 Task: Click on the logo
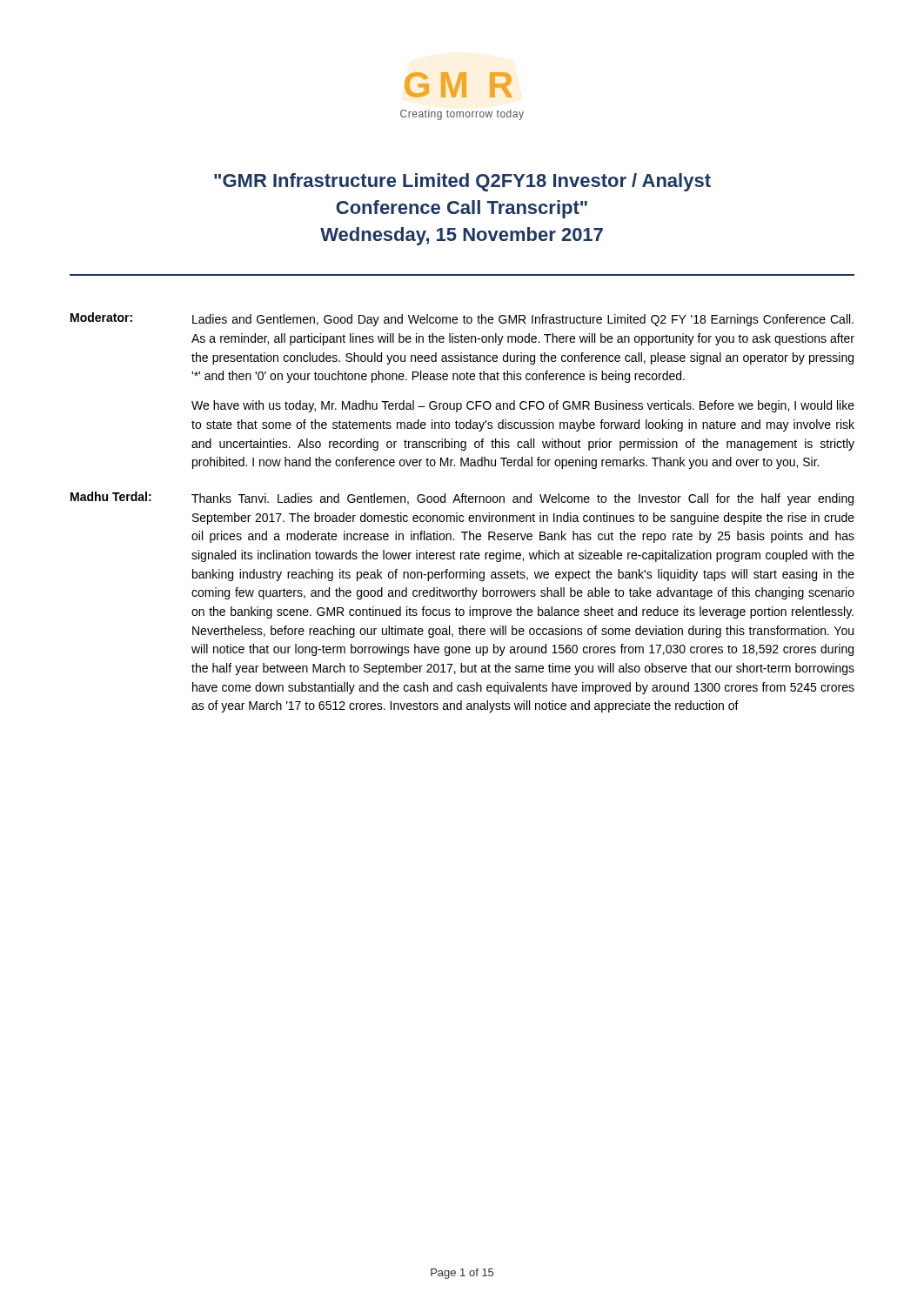click(x=462, y=71)
